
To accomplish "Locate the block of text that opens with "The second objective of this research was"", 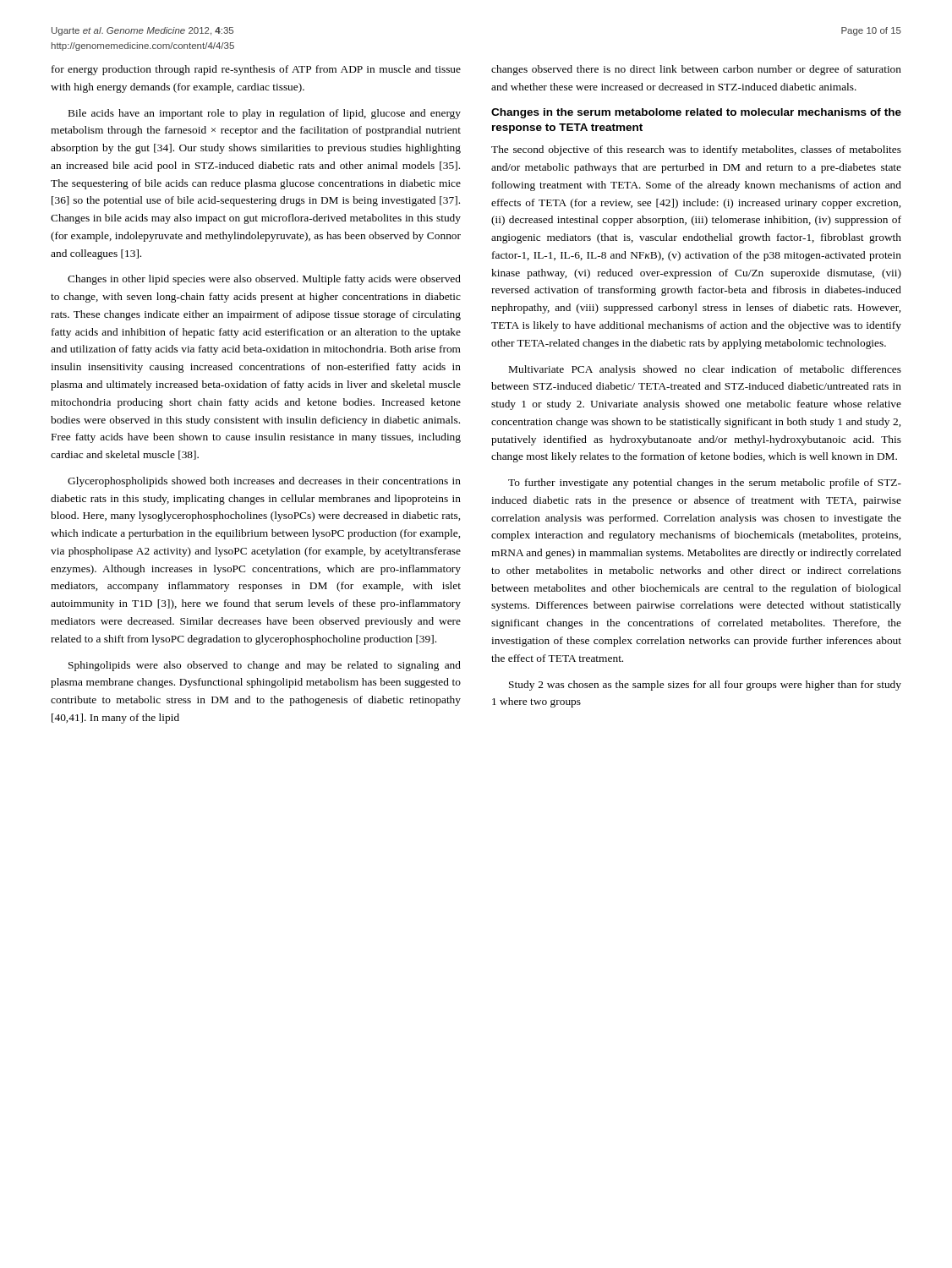I will [x=696, y=426].
